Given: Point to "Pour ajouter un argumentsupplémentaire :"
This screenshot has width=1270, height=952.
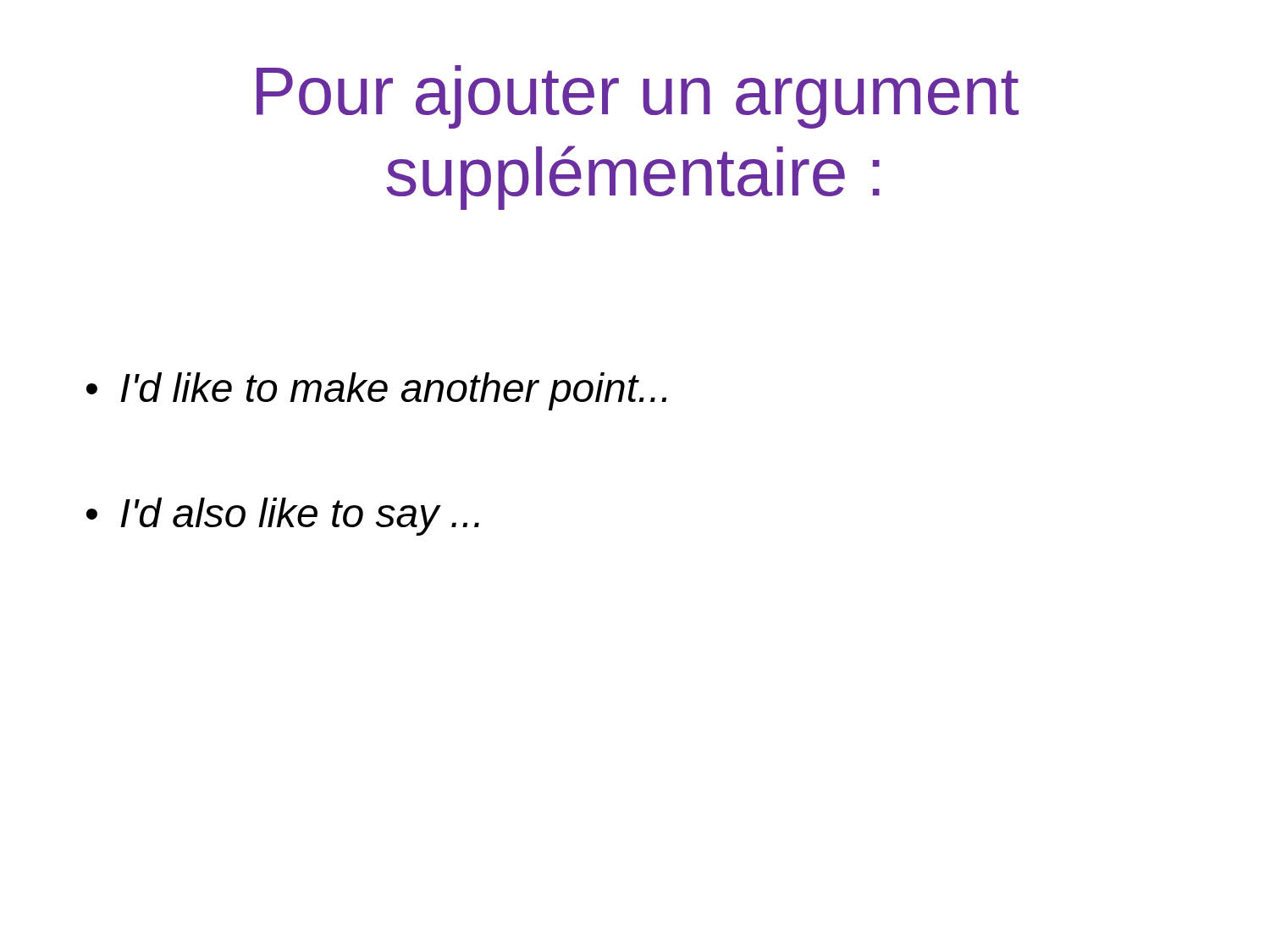Looking at the screenshot, I should coord(635,132).
